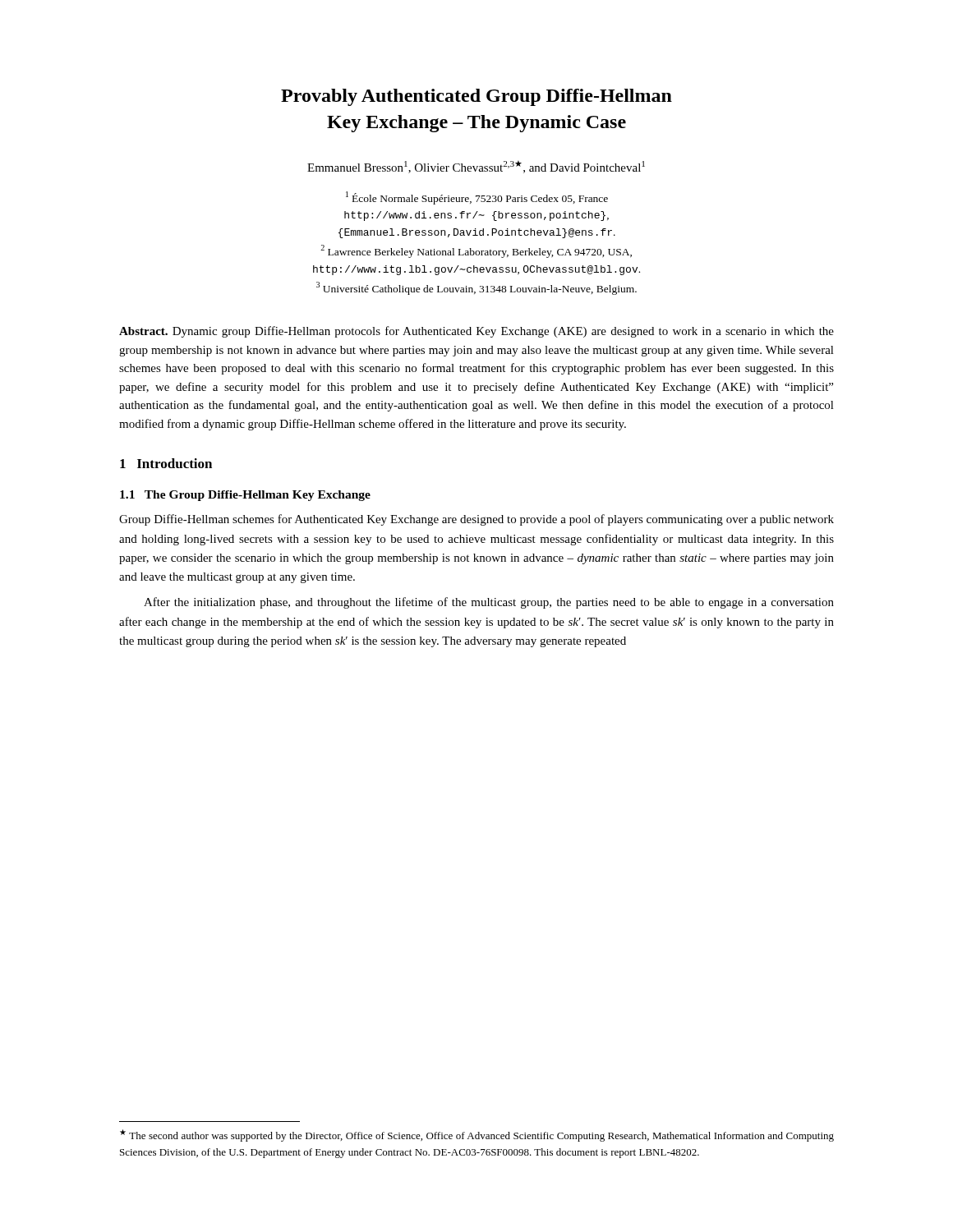953x1232 pixels.
Task: Find the text block starting "Abstract. Dynamic group Diffie-Hellman protocols for Authenticated Key"
Action: tap(476, 378)
